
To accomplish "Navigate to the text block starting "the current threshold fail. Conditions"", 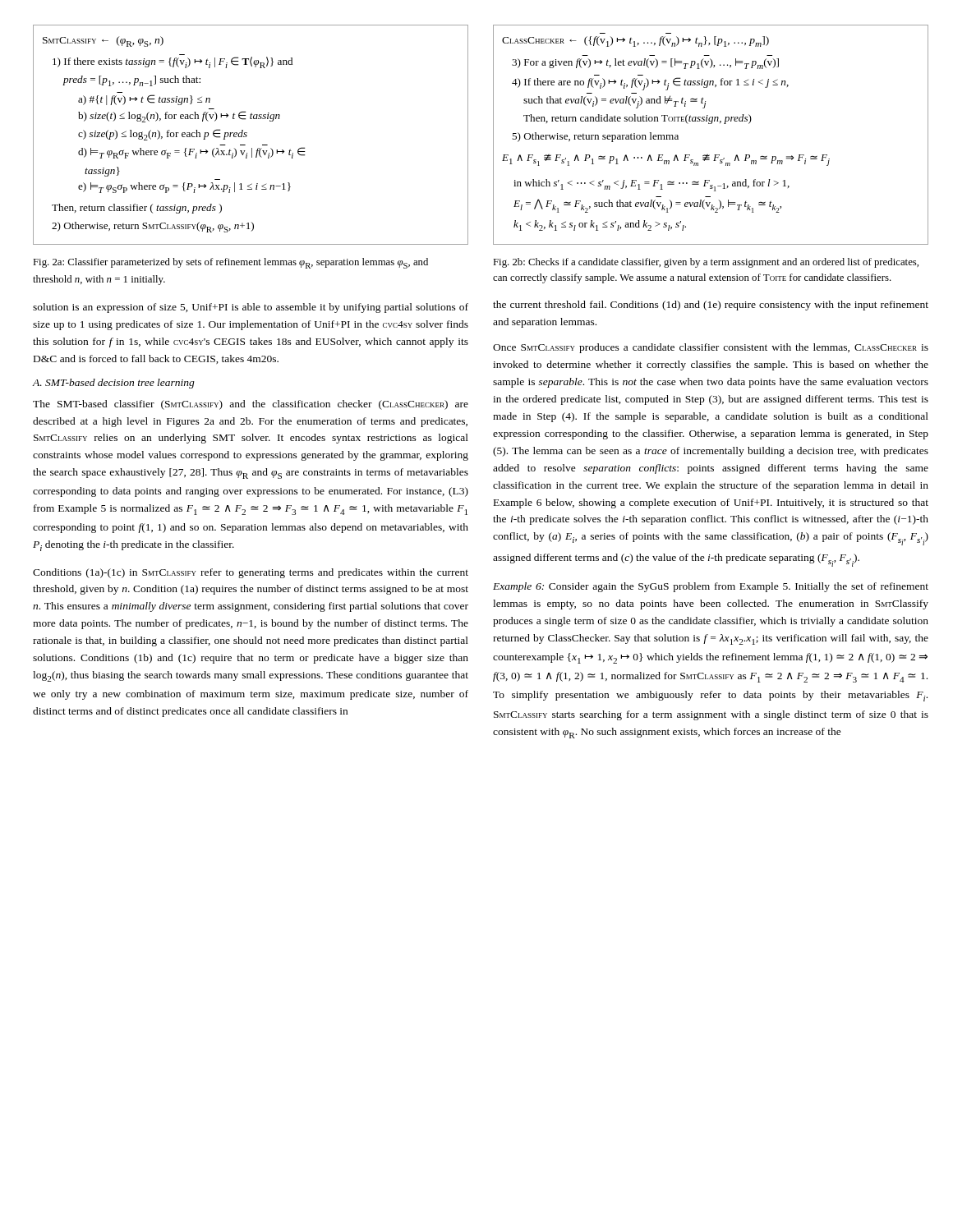I will tap(711, 313).
